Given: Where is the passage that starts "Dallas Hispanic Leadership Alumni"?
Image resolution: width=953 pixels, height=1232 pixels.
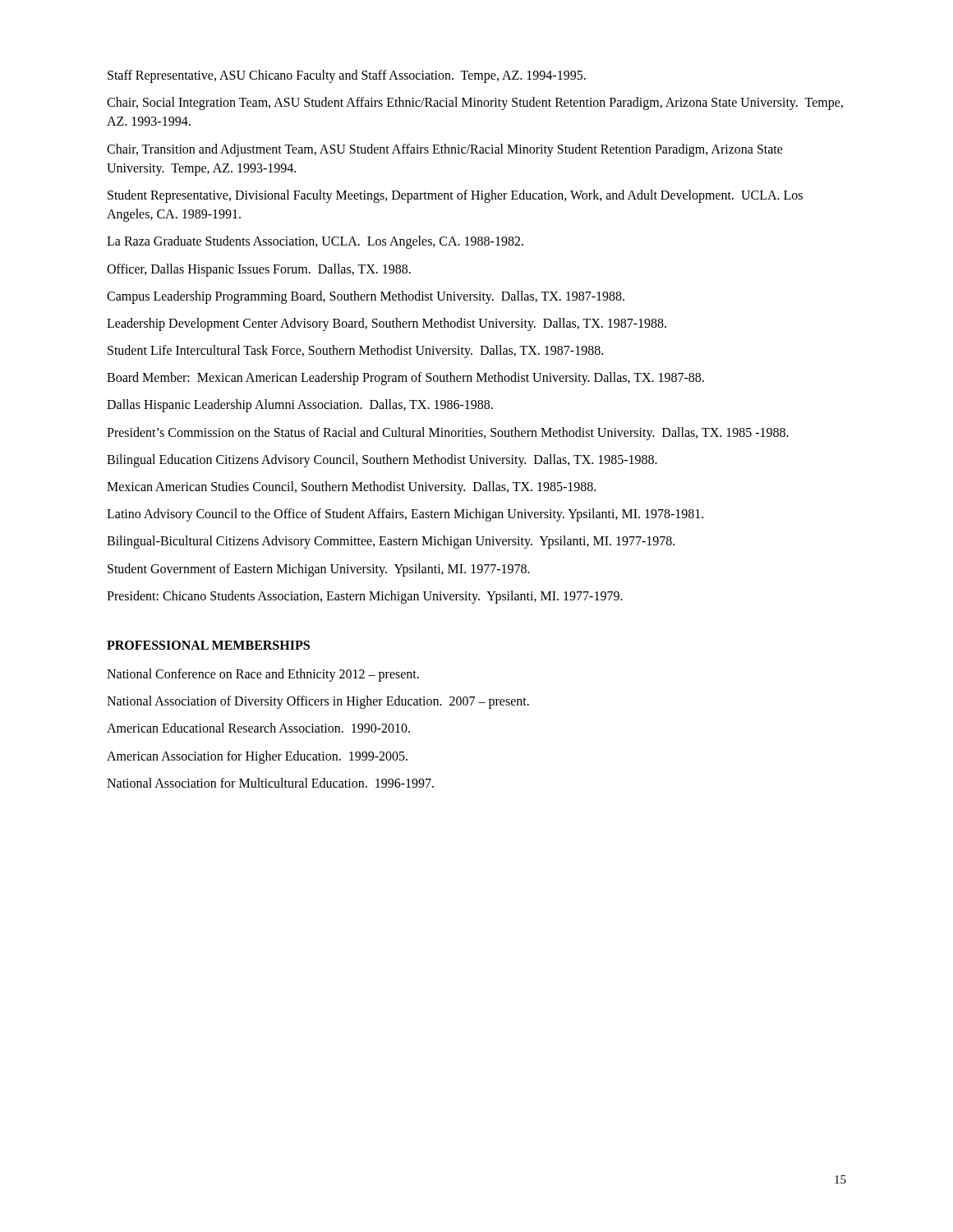Looking at the screenshot, I should (x=300, y=405).
